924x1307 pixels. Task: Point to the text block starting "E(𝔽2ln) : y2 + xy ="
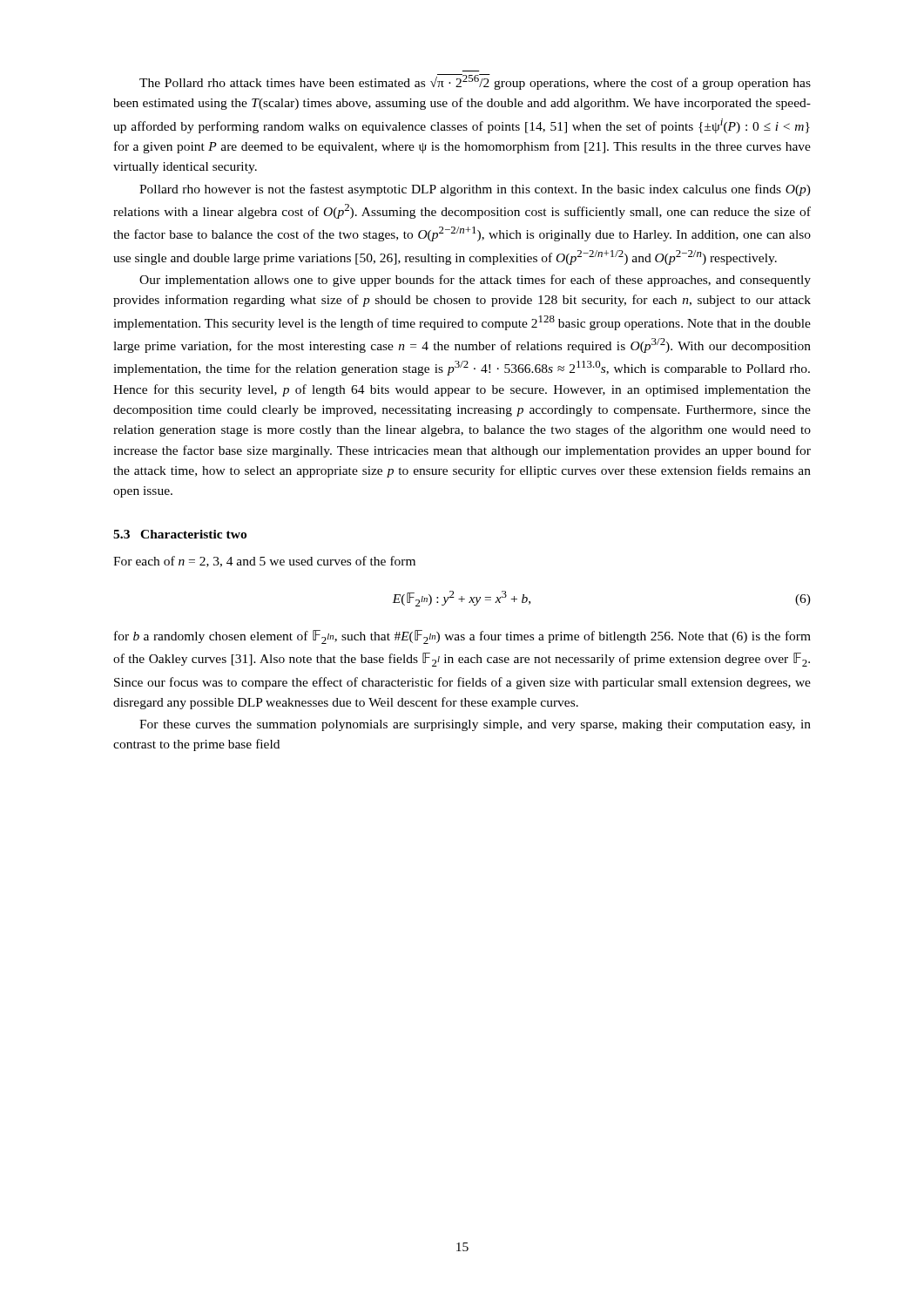click(x=448, y=598)
